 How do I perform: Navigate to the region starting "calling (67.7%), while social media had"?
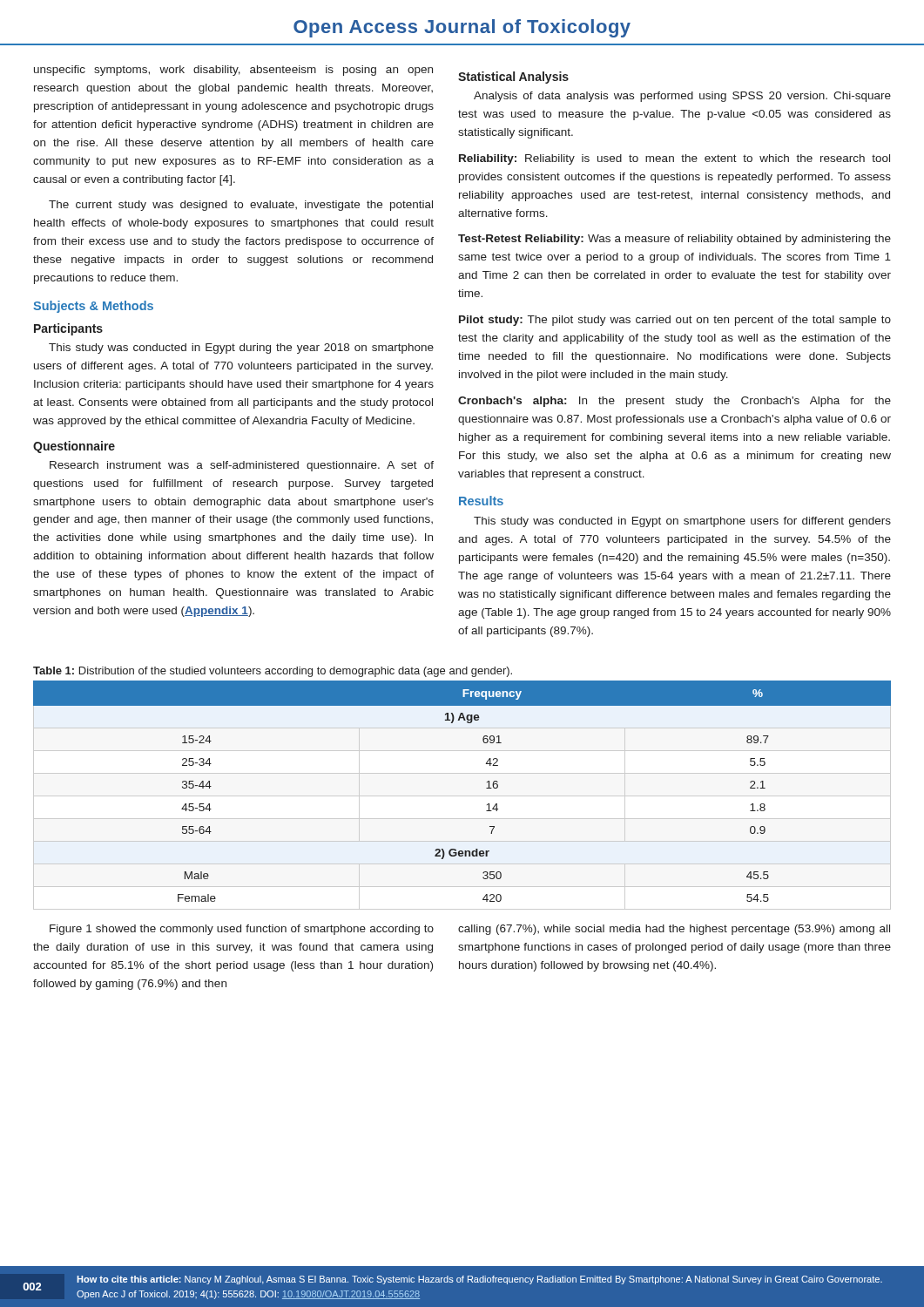pyautogui.click(x=675, y=947)
